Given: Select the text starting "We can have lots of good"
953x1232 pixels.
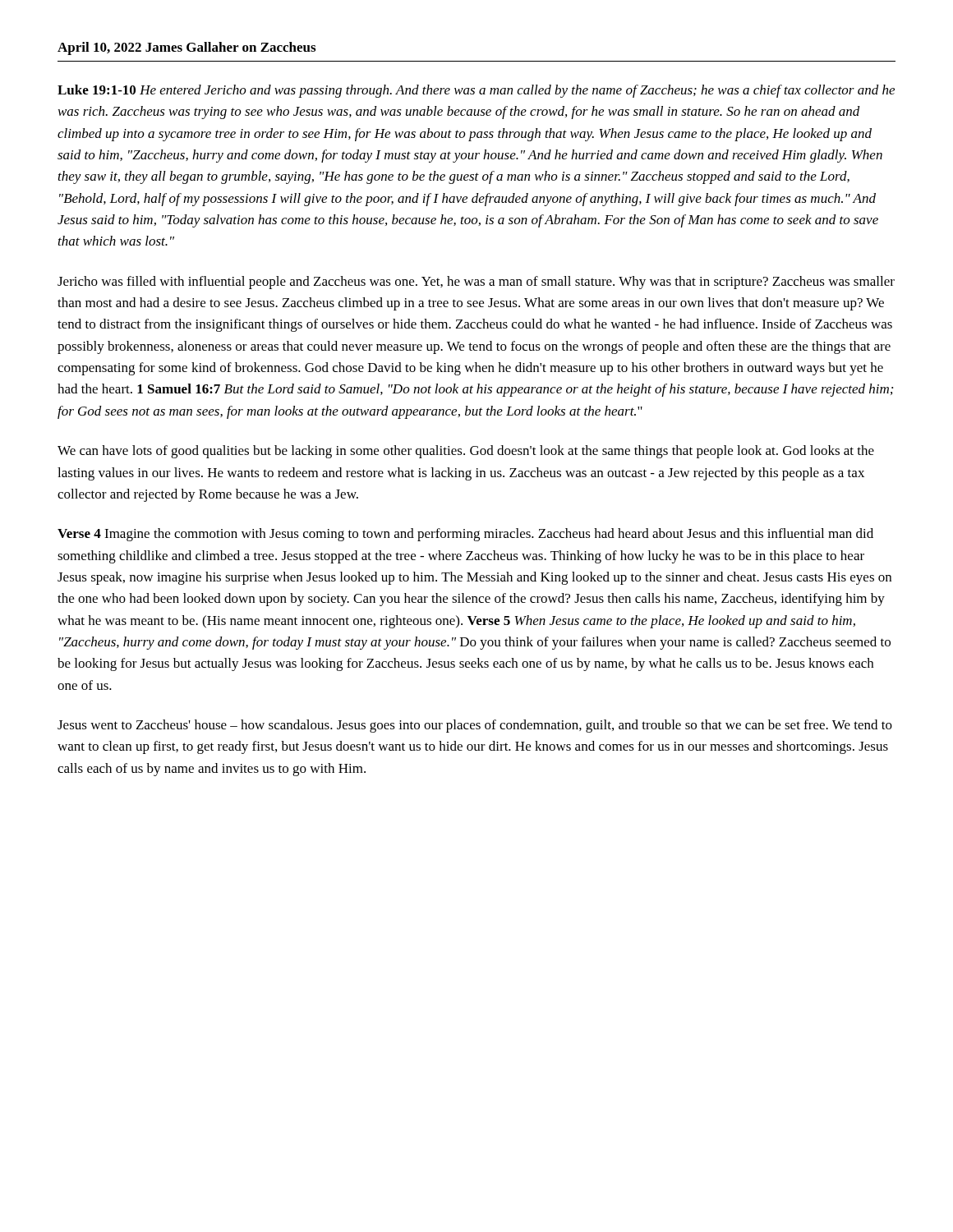Looking at the screenshot, I should point(476,473).
